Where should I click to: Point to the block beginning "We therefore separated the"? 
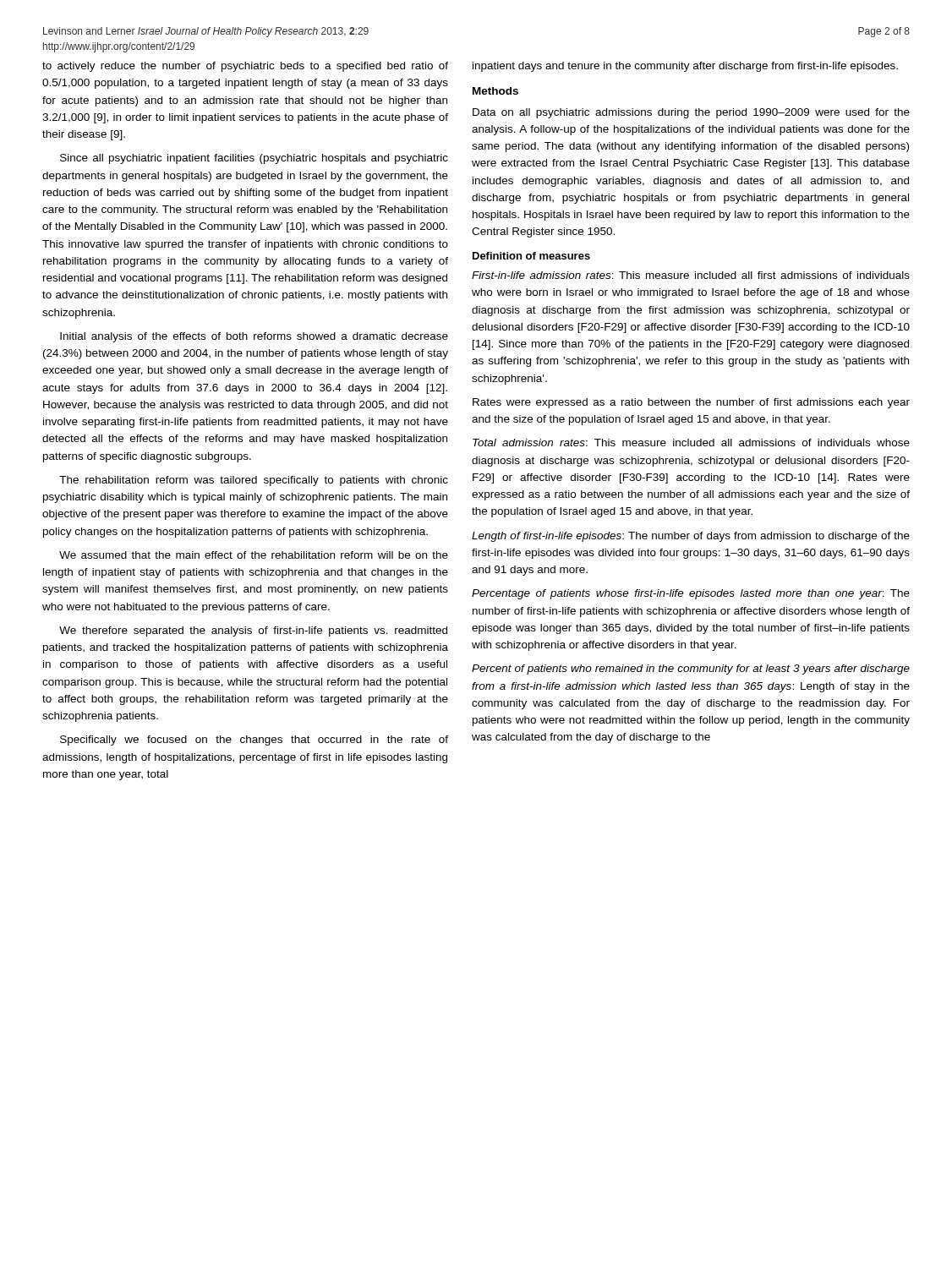245,673
